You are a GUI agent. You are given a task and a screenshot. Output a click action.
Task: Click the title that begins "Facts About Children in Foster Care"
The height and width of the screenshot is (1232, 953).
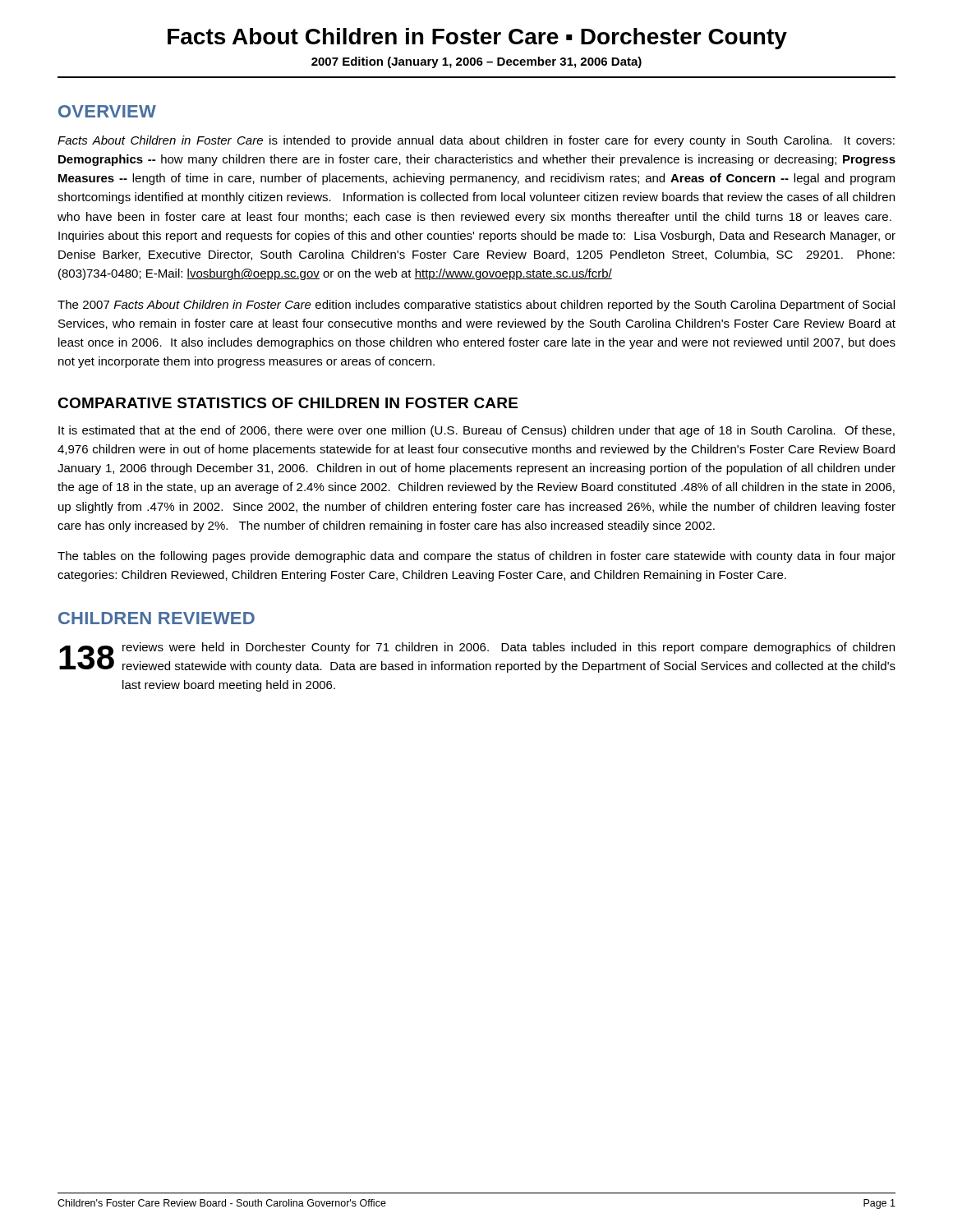(x=476, y=45)
